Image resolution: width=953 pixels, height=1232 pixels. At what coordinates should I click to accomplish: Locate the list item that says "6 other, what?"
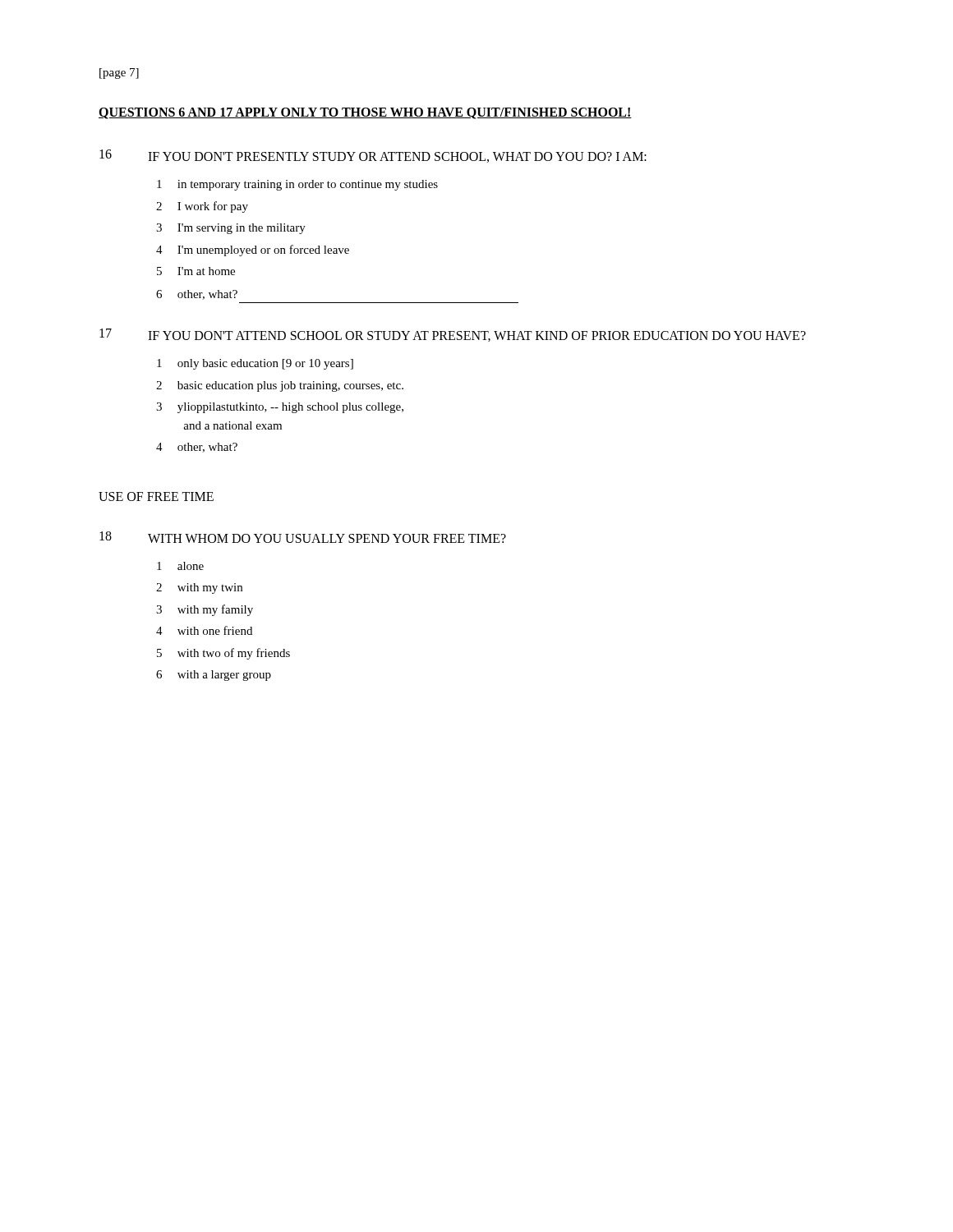337,293
